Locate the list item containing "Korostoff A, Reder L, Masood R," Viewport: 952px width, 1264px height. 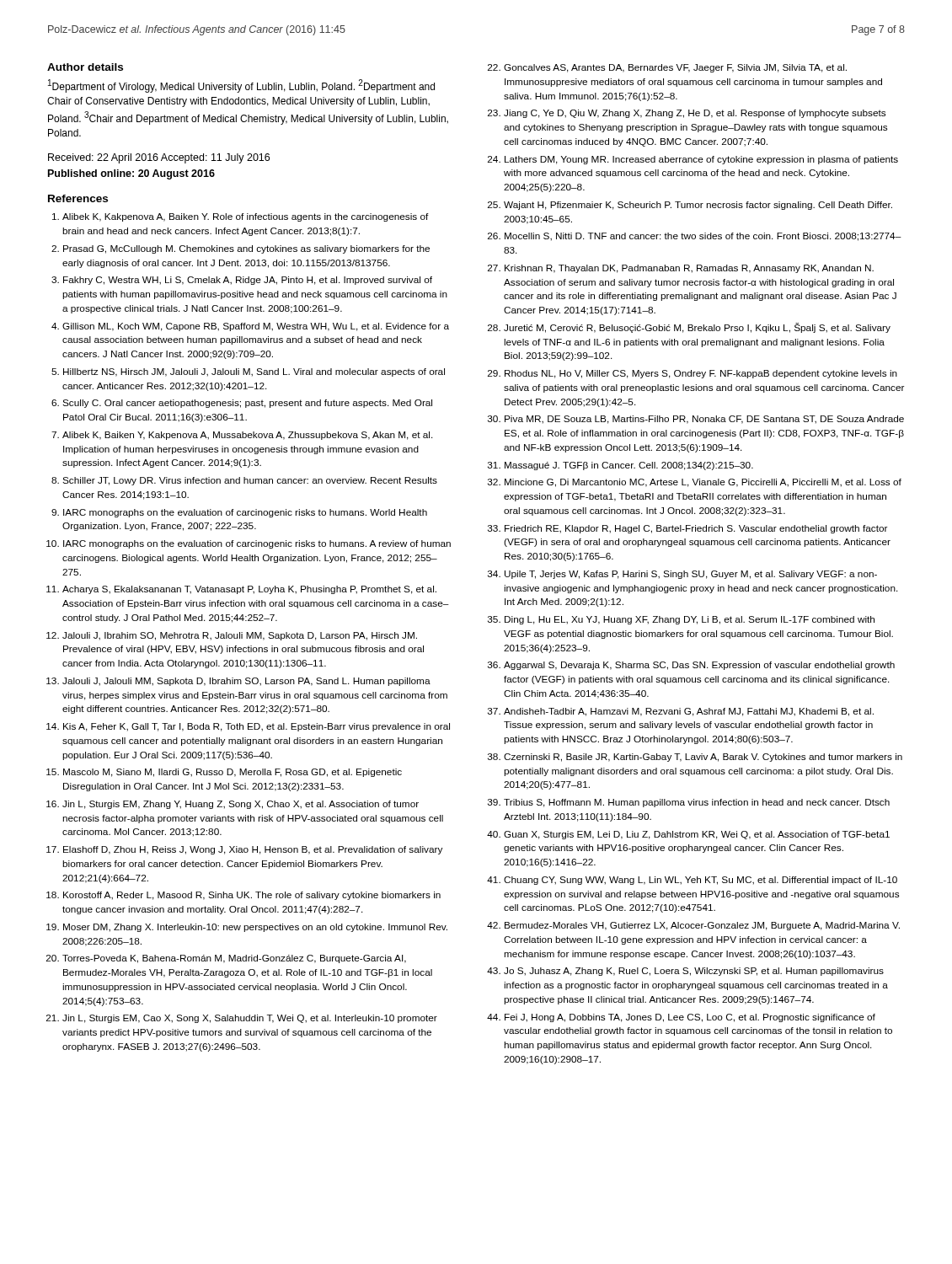pyautogui.click(x=252, y=902)
